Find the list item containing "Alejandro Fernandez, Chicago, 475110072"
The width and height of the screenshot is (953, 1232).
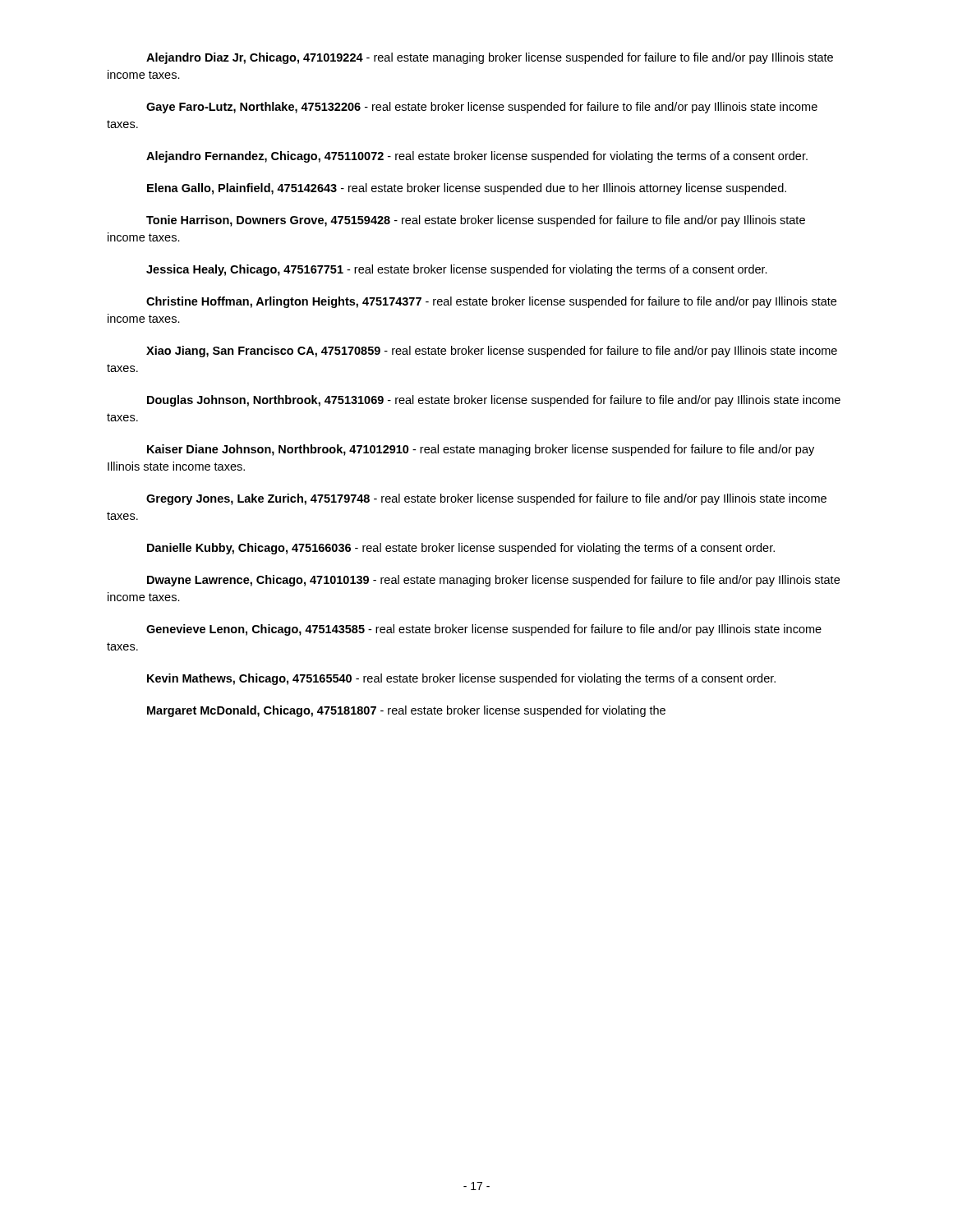476,157
